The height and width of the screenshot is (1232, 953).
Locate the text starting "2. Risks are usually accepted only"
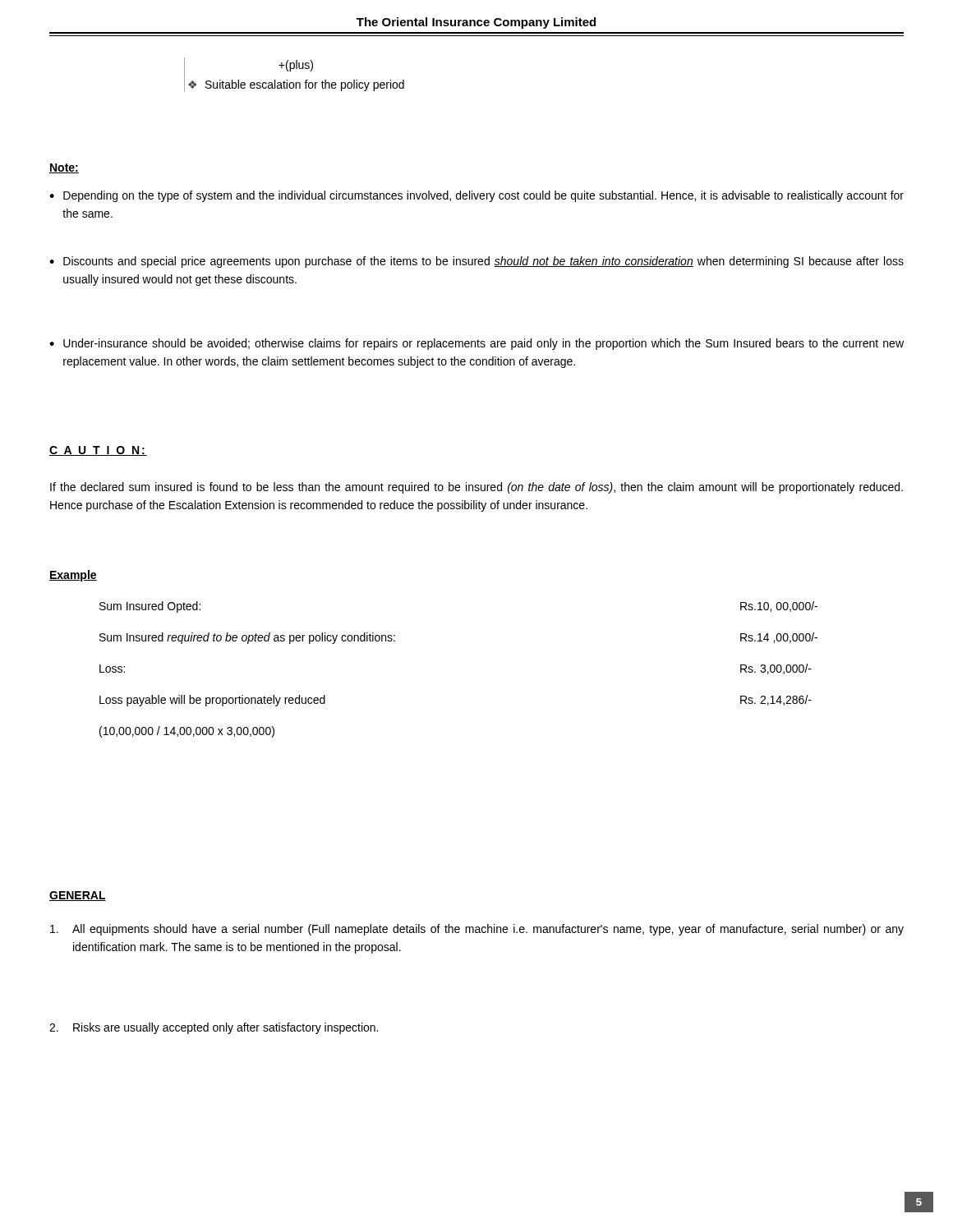point(214,1028)
